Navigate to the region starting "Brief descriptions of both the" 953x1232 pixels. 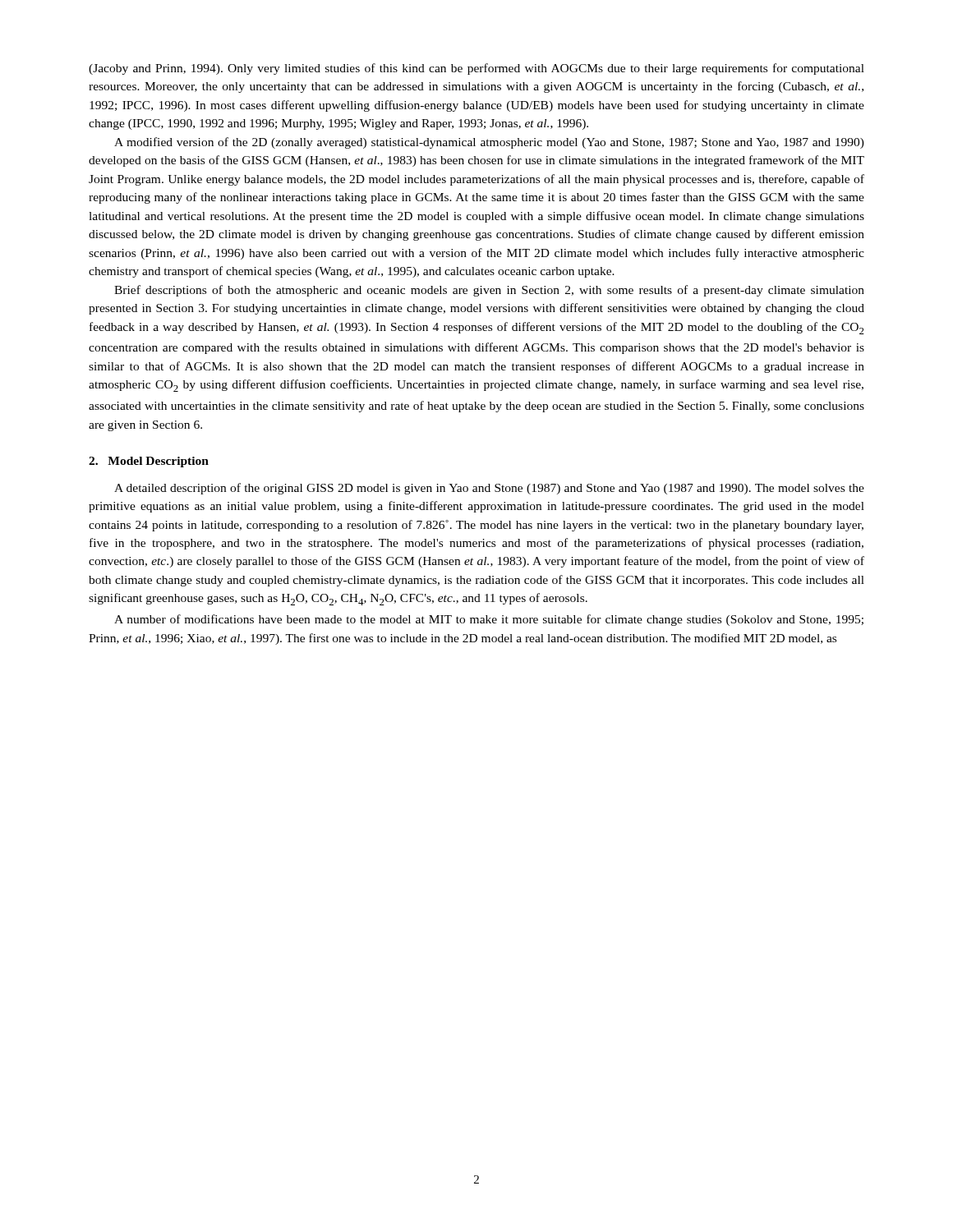(x=476, y=357)
